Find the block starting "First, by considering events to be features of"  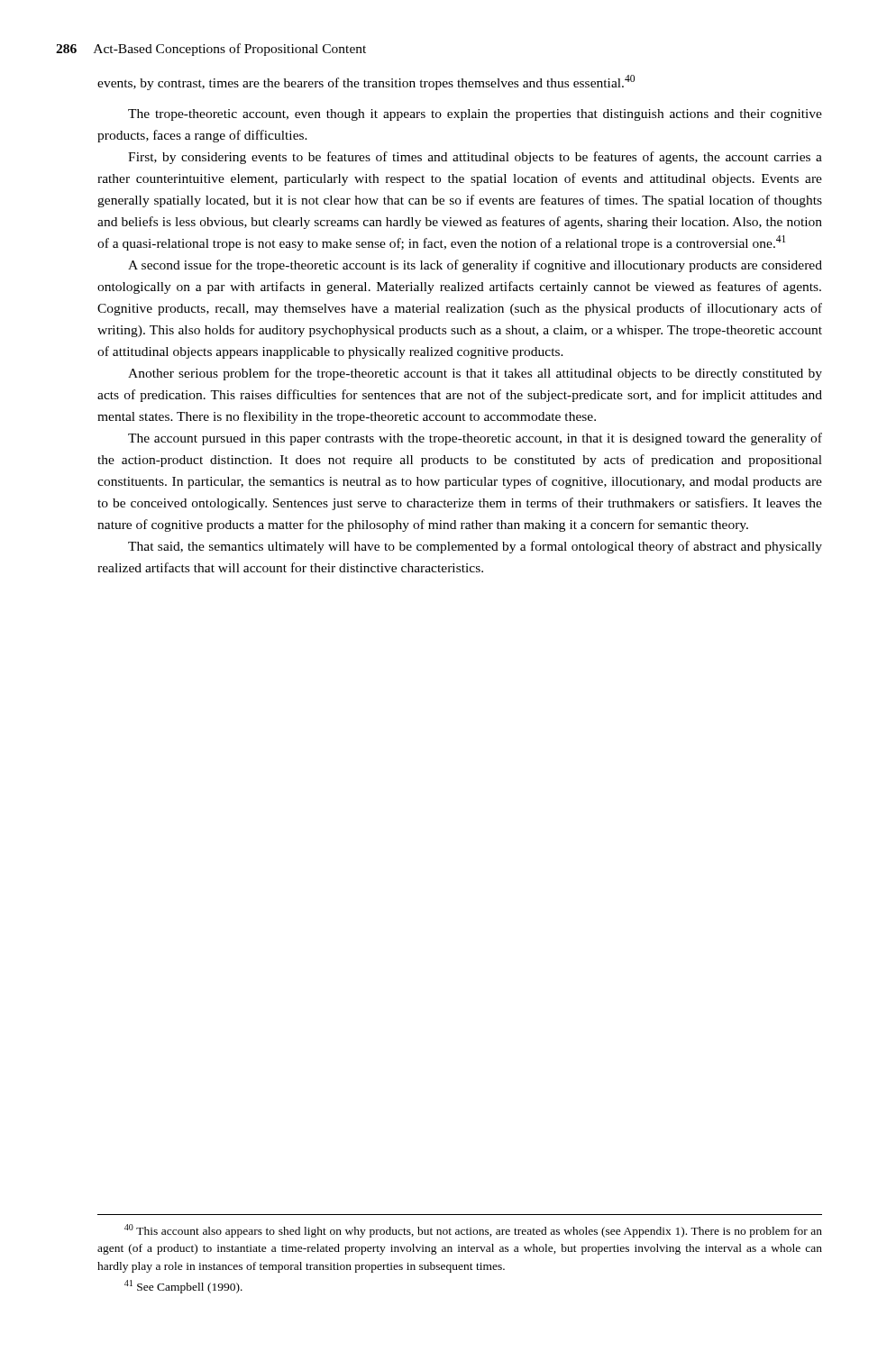[460, 200]
